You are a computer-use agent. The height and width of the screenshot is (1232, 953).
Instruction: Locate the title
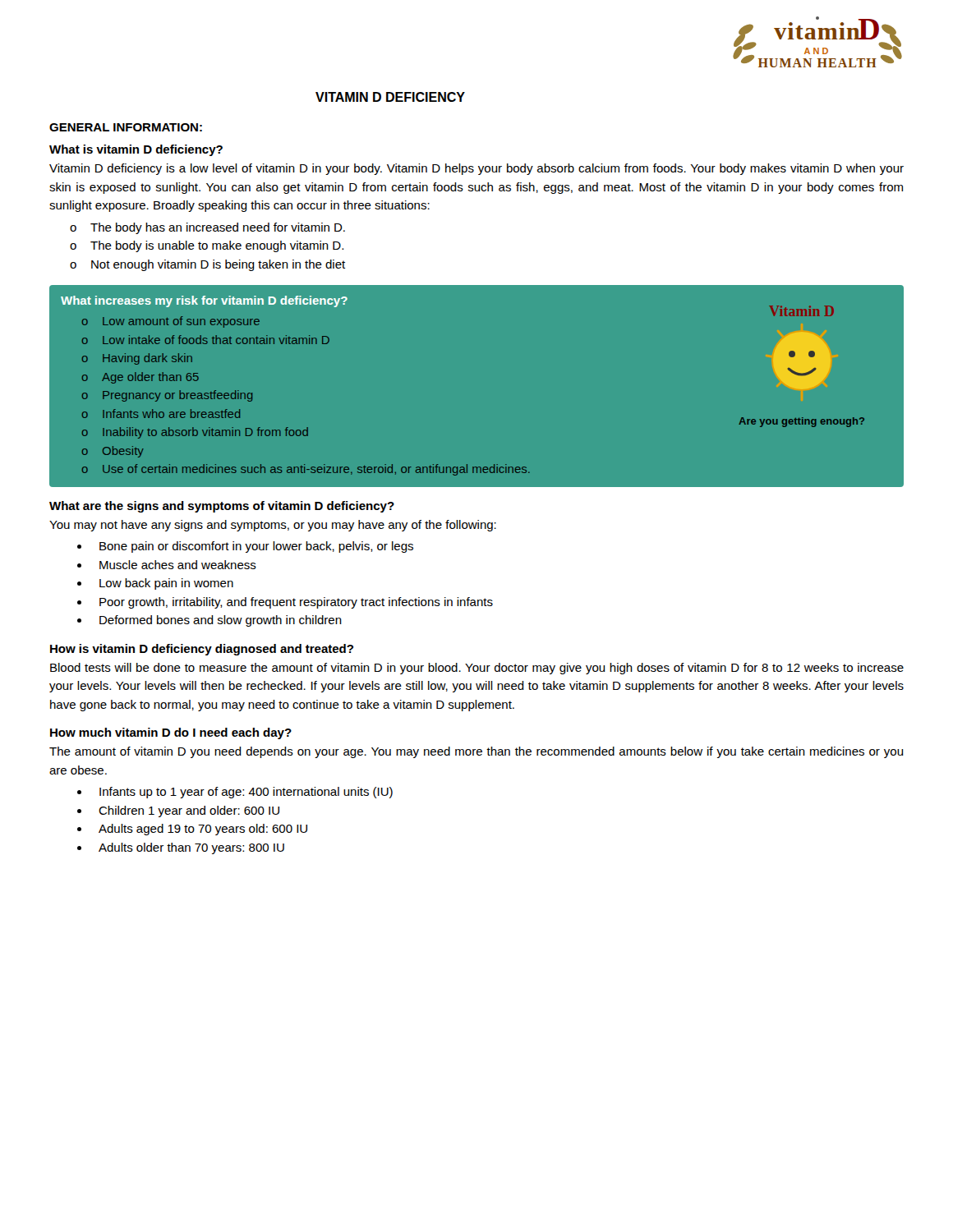[x=390, y=97]
